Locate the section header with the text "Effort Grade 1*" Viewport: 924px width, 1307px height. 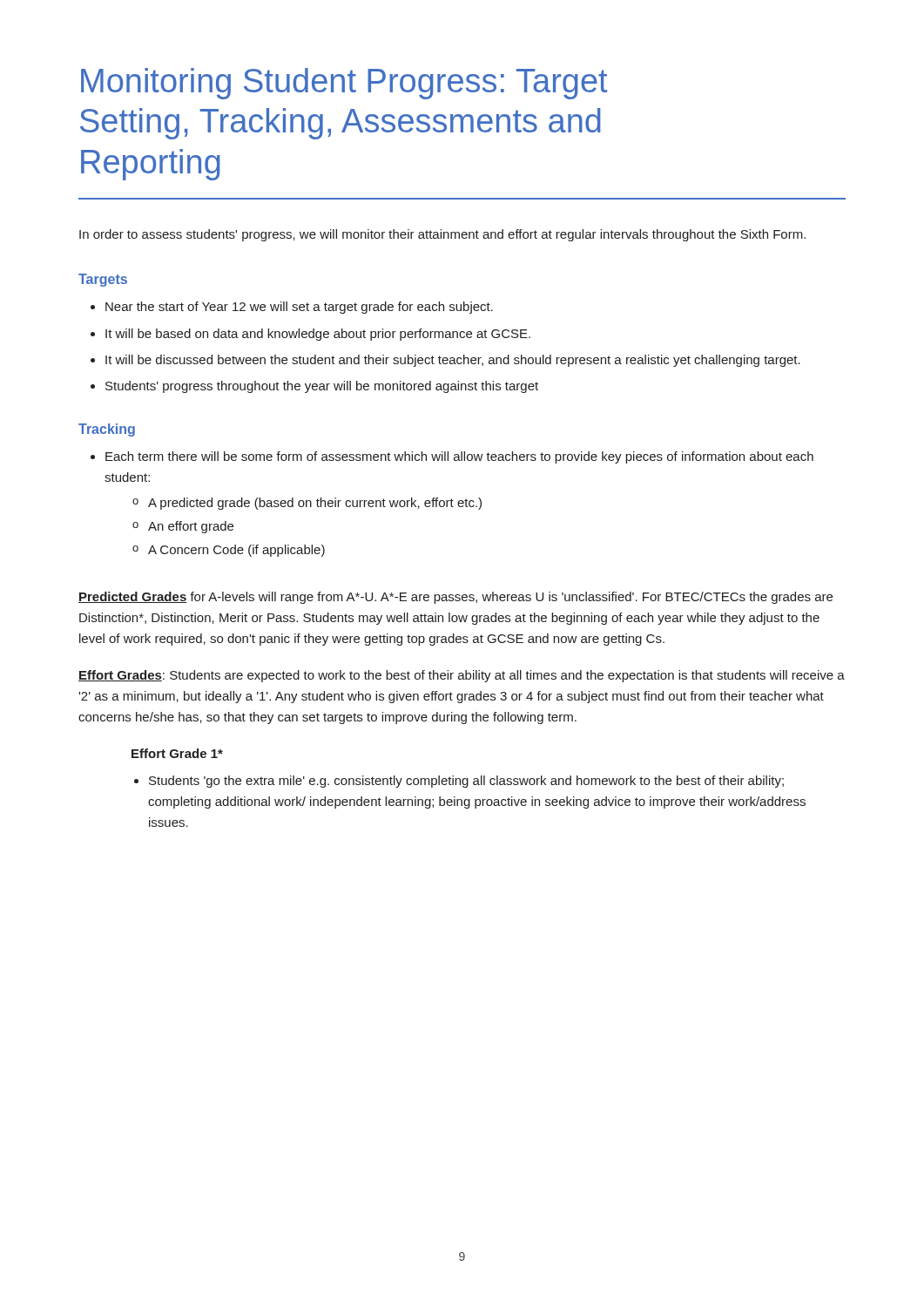point(177,753)
